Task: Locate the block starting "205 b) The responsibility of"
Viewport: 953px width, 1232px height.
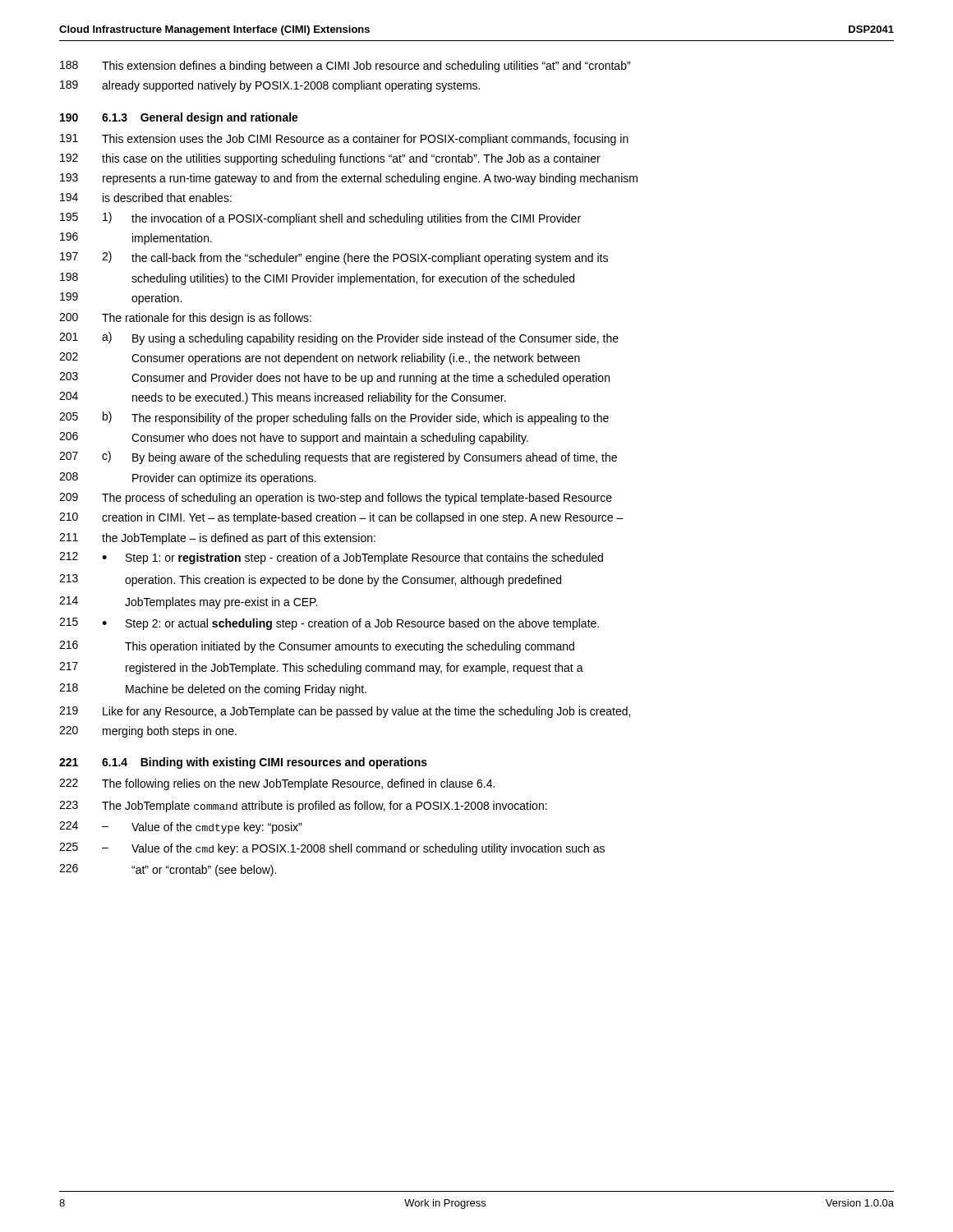Action: [476, 428]
